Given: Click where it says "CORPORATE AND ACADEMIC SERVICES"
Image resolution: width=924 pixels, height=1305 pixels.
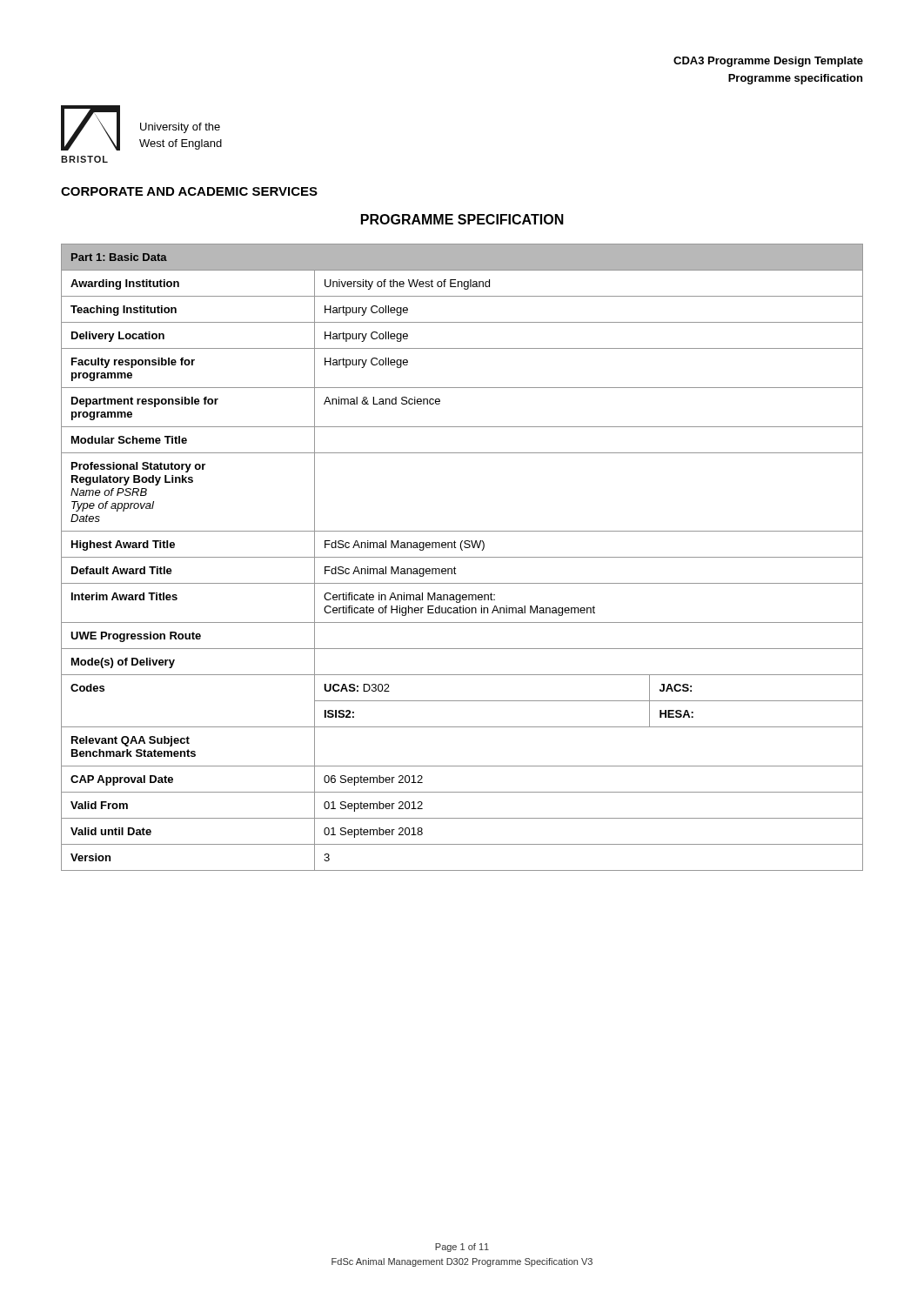Looking at the screenshot, I should [x=189, y=191].
